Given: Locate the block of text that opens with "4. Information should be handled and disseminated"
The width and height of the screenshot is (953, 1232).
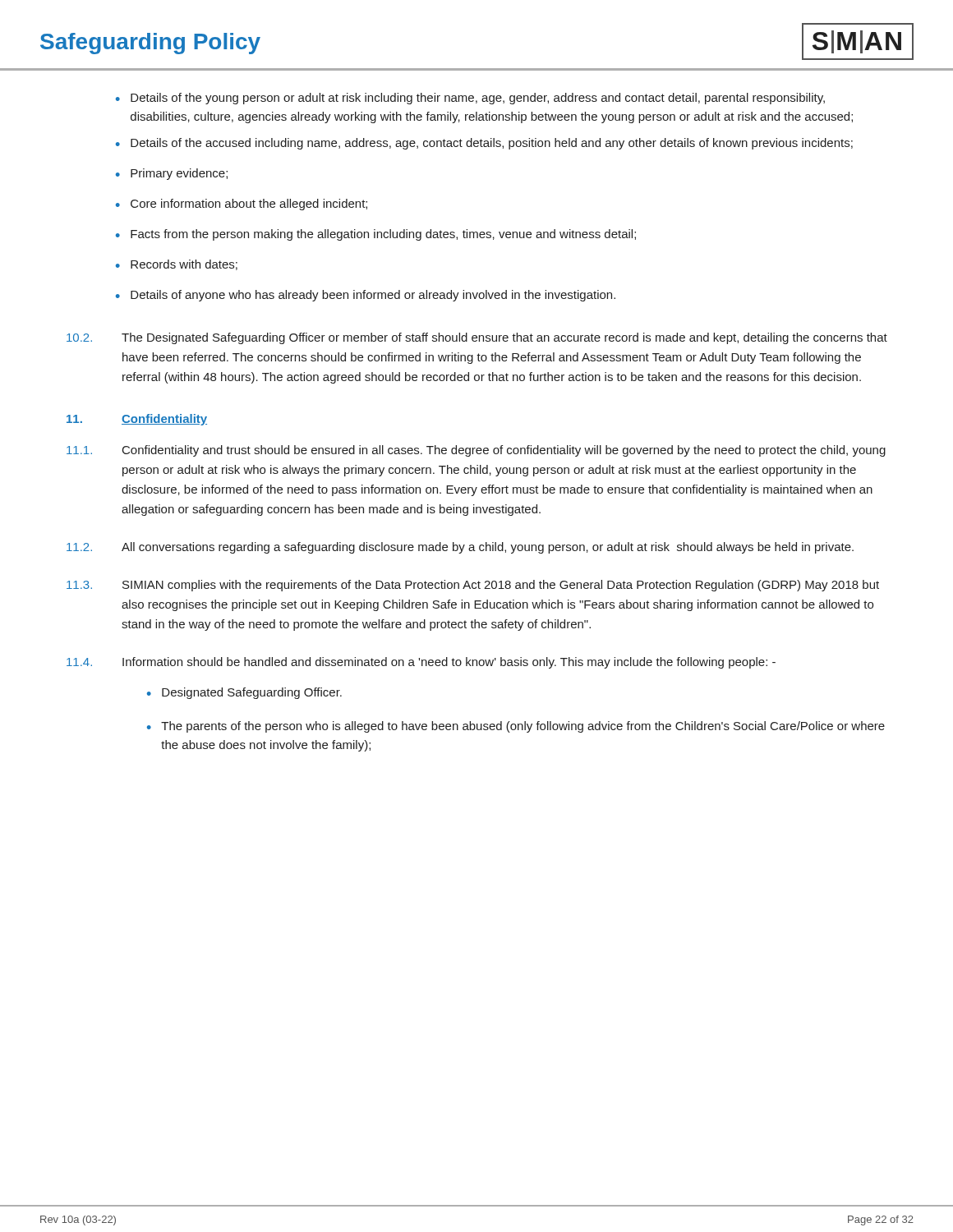Looking at the screenshot, I should click(x=421, y=663).
